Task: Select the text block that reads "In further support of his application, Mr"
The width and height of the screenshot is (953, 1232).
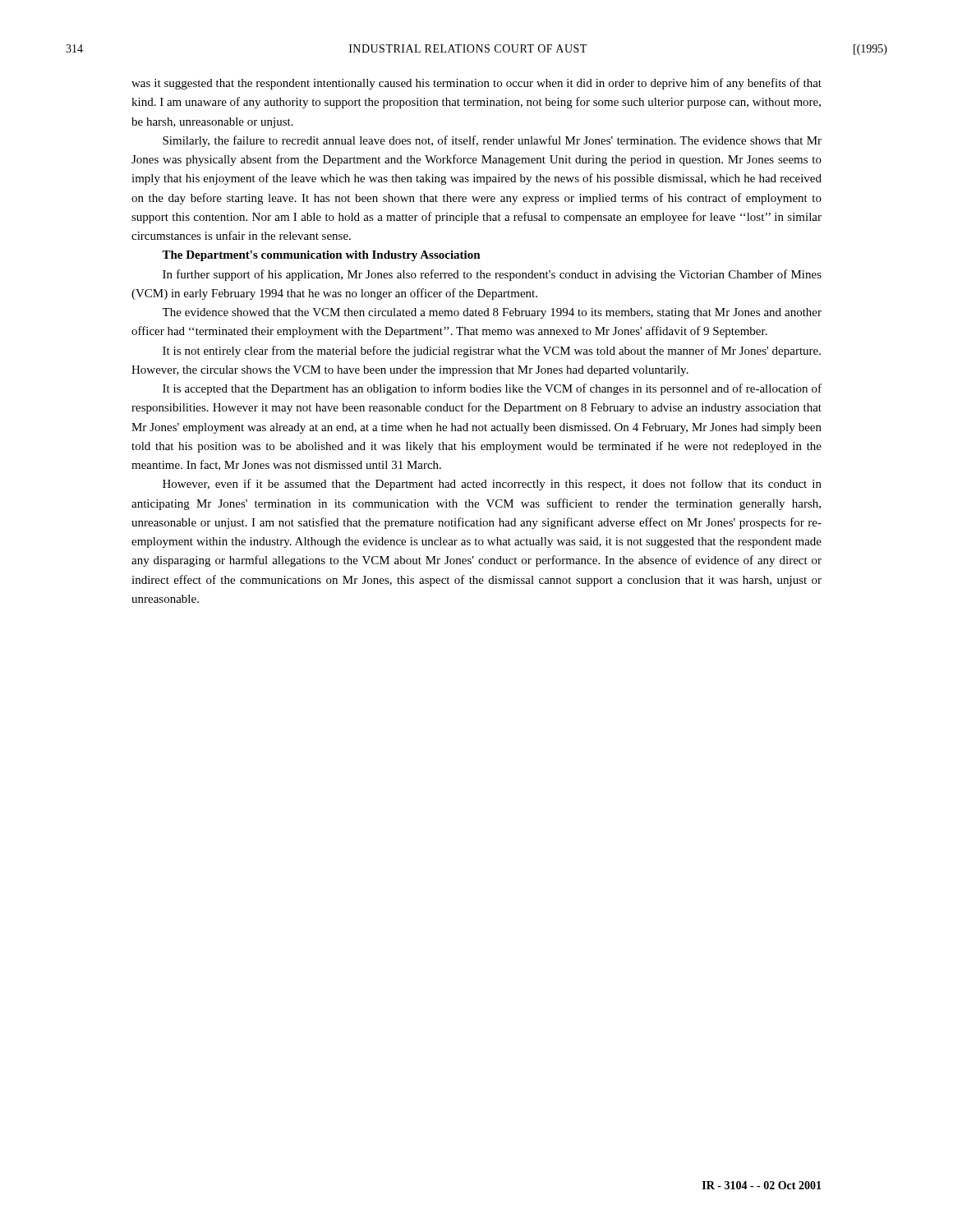Action: (x=476, y=284)
